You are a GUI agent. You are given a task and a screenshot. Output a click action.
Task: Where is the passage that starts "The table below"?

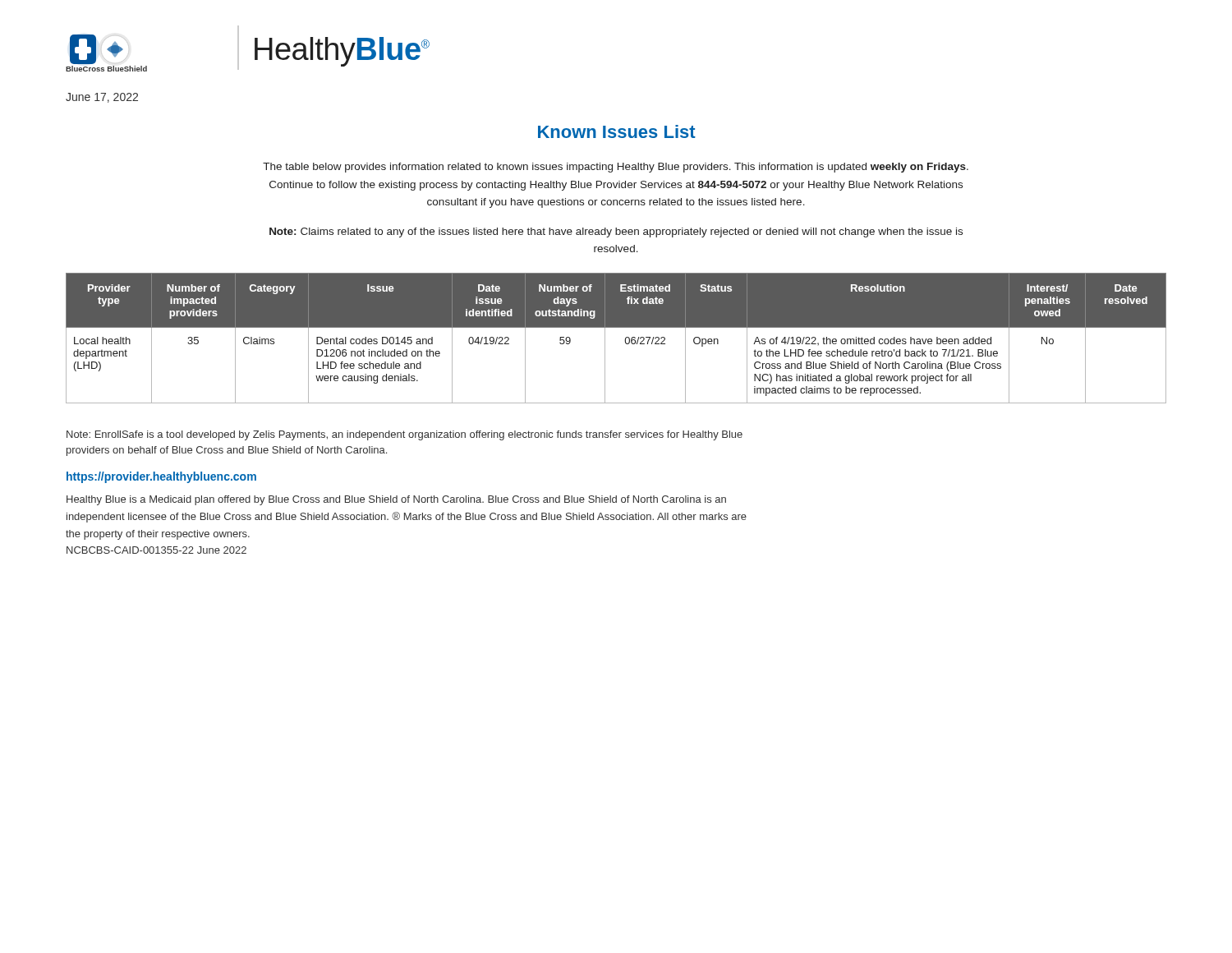click(616, 184)
